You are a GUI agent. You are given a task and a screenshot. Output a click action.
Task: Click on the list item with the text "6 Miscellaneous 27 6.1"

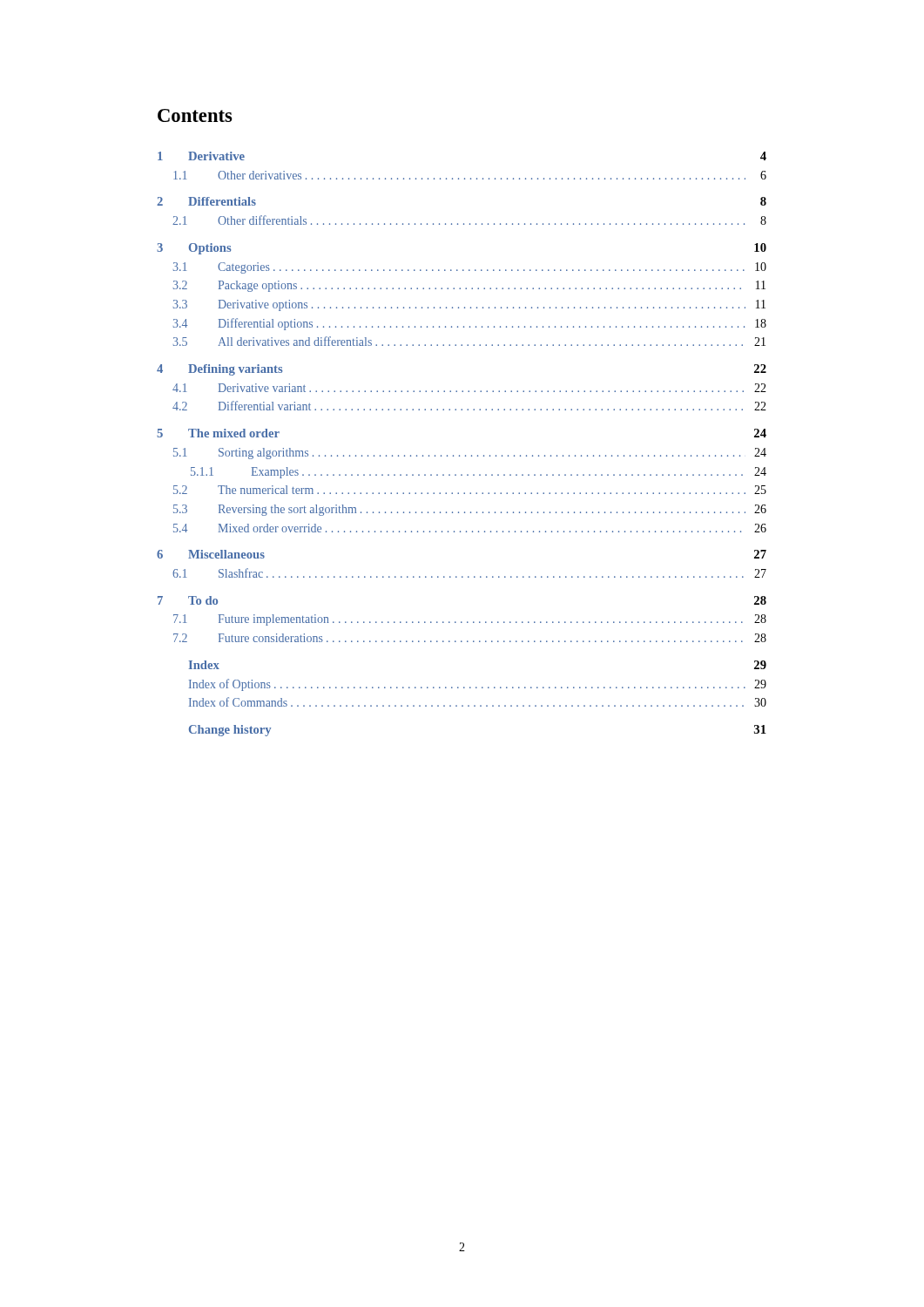462,564
